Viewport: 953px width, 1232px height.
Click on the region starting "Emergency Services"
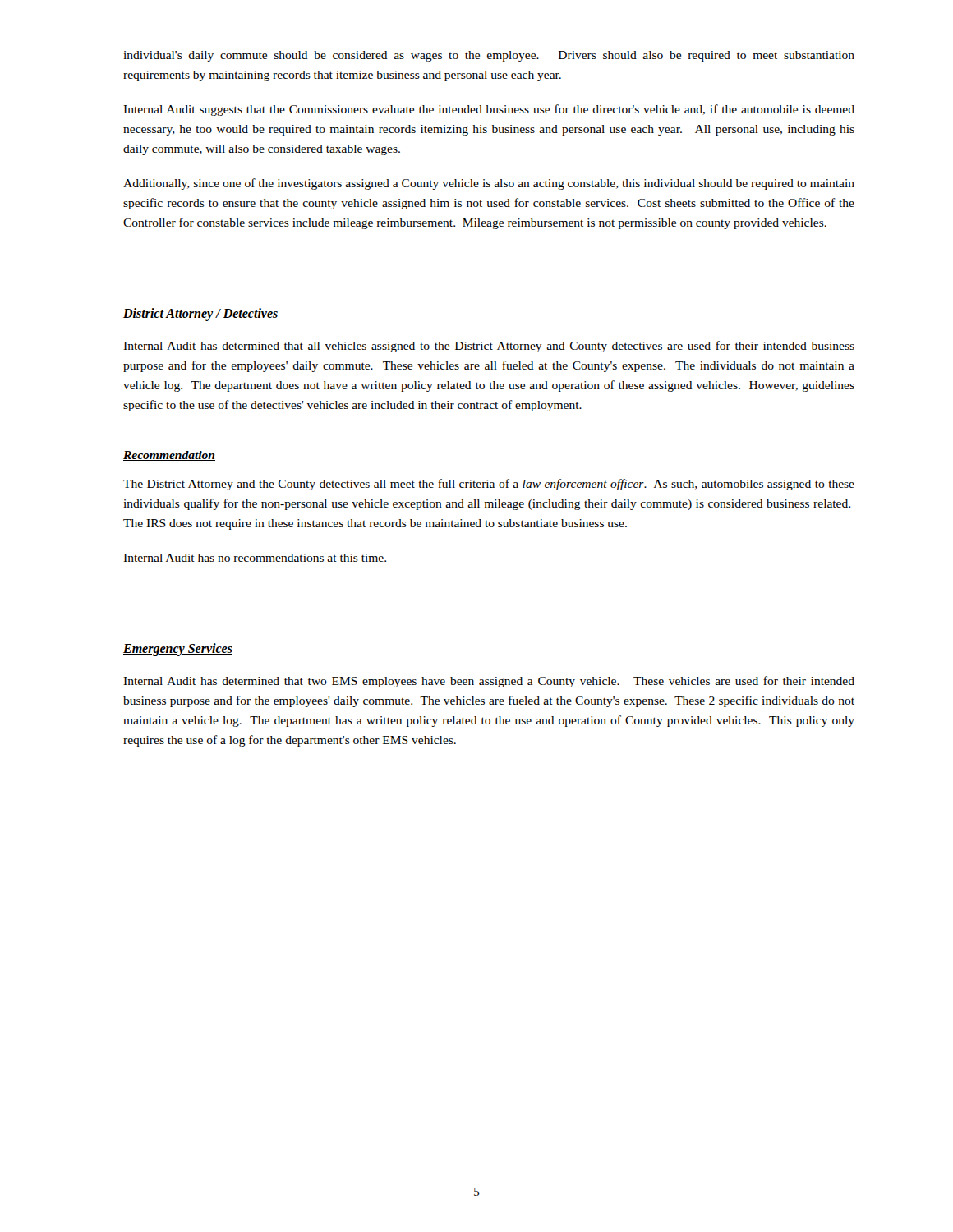point(178,649)
